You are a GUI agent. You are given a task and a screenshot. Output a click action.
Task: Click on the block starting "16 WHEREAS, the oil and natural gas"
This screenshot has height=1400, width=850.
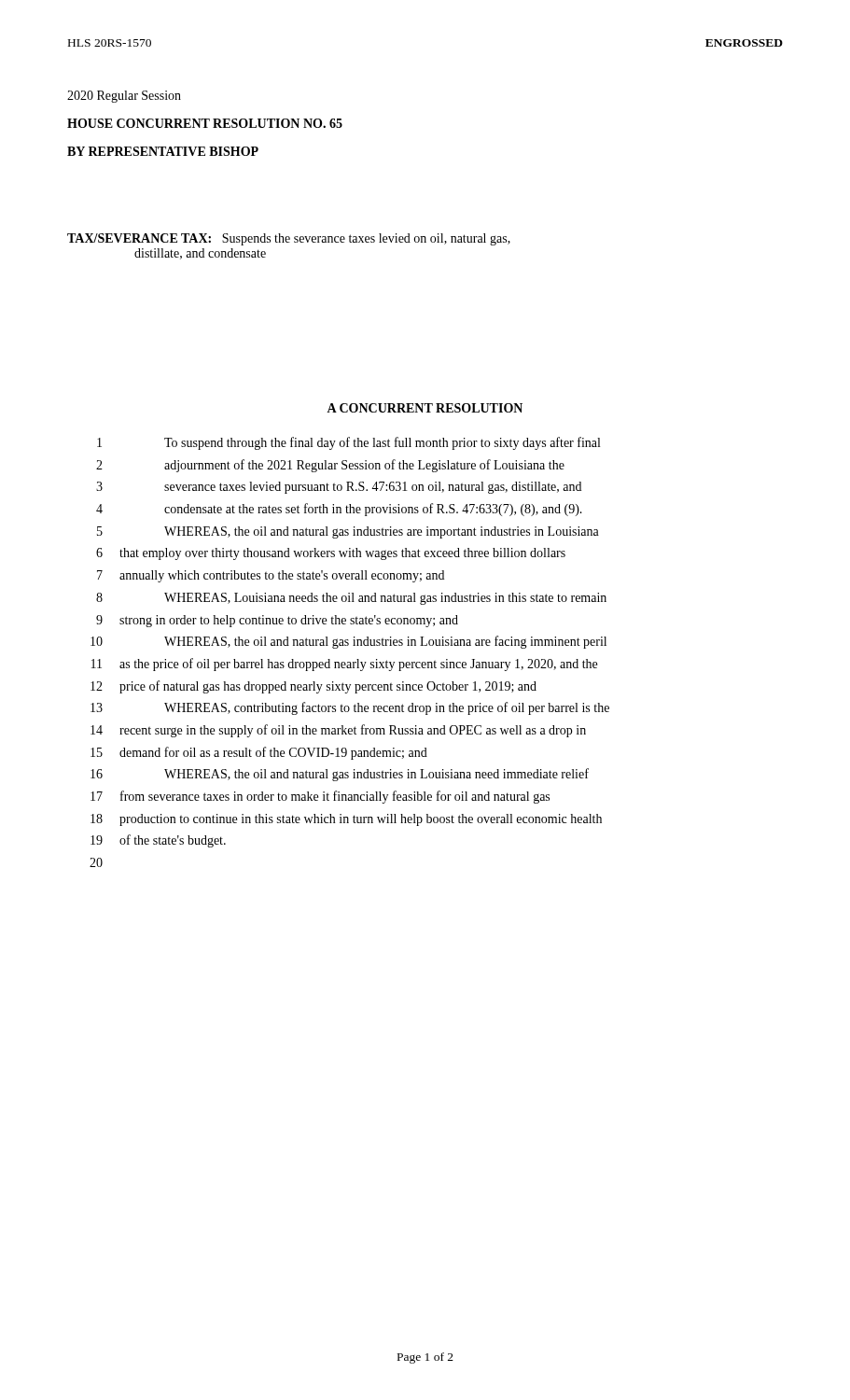[x=425, y=775]
